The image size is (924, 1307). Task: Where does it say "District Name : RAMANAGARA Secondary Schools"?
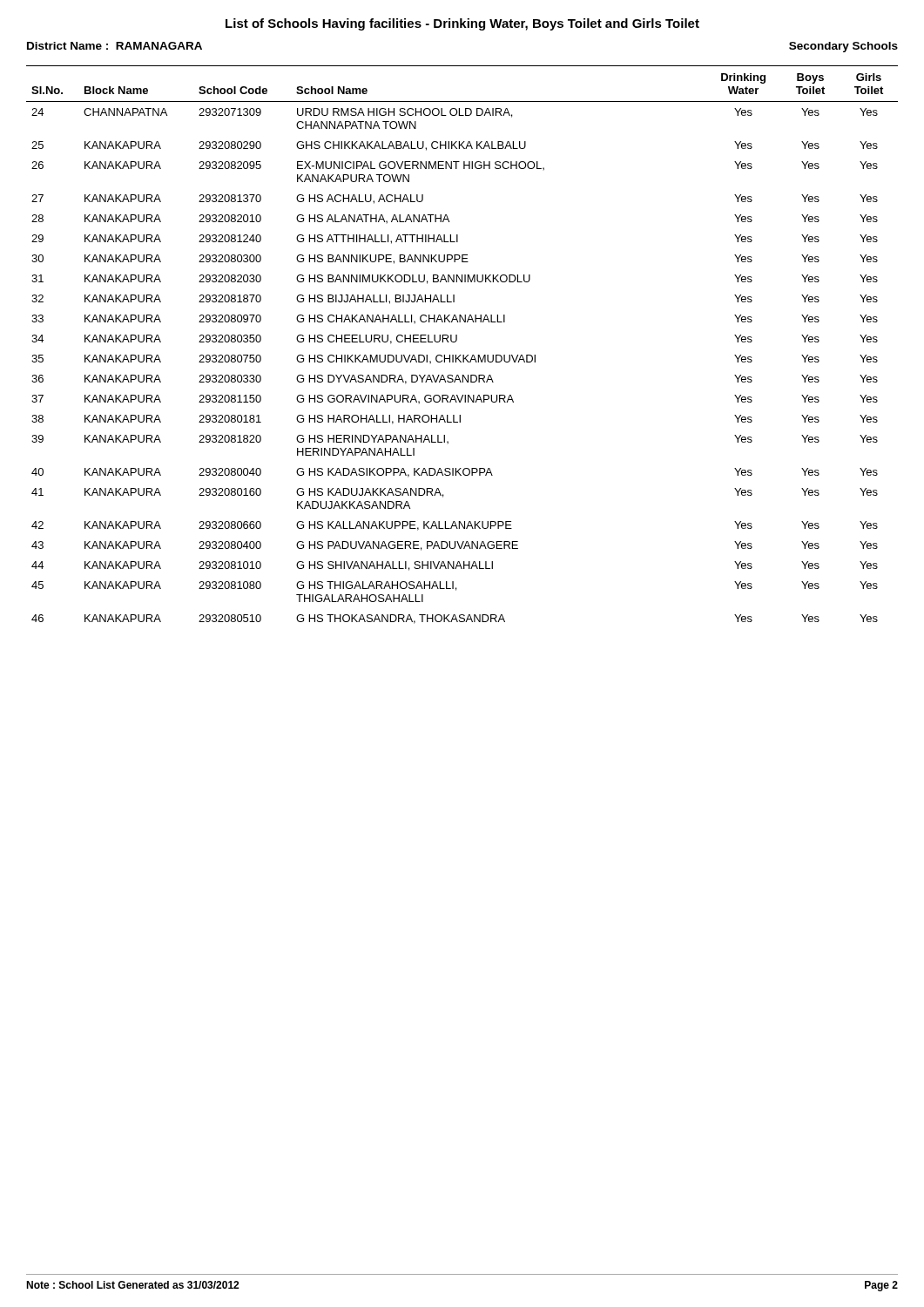click(120, 47)
